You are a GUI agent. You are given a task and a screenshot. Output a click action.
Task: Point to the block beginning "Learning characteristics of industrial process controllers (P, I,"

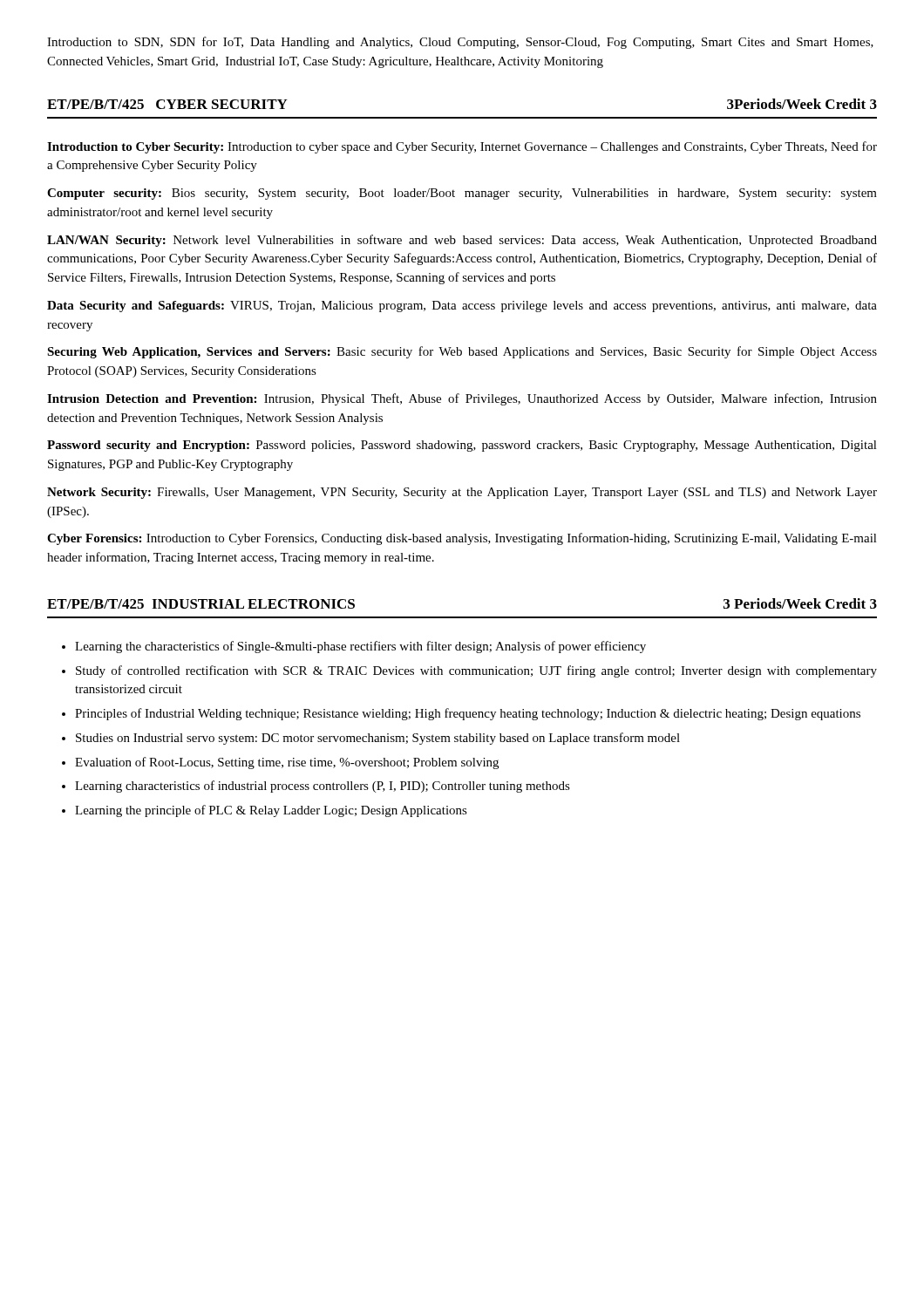322,786
